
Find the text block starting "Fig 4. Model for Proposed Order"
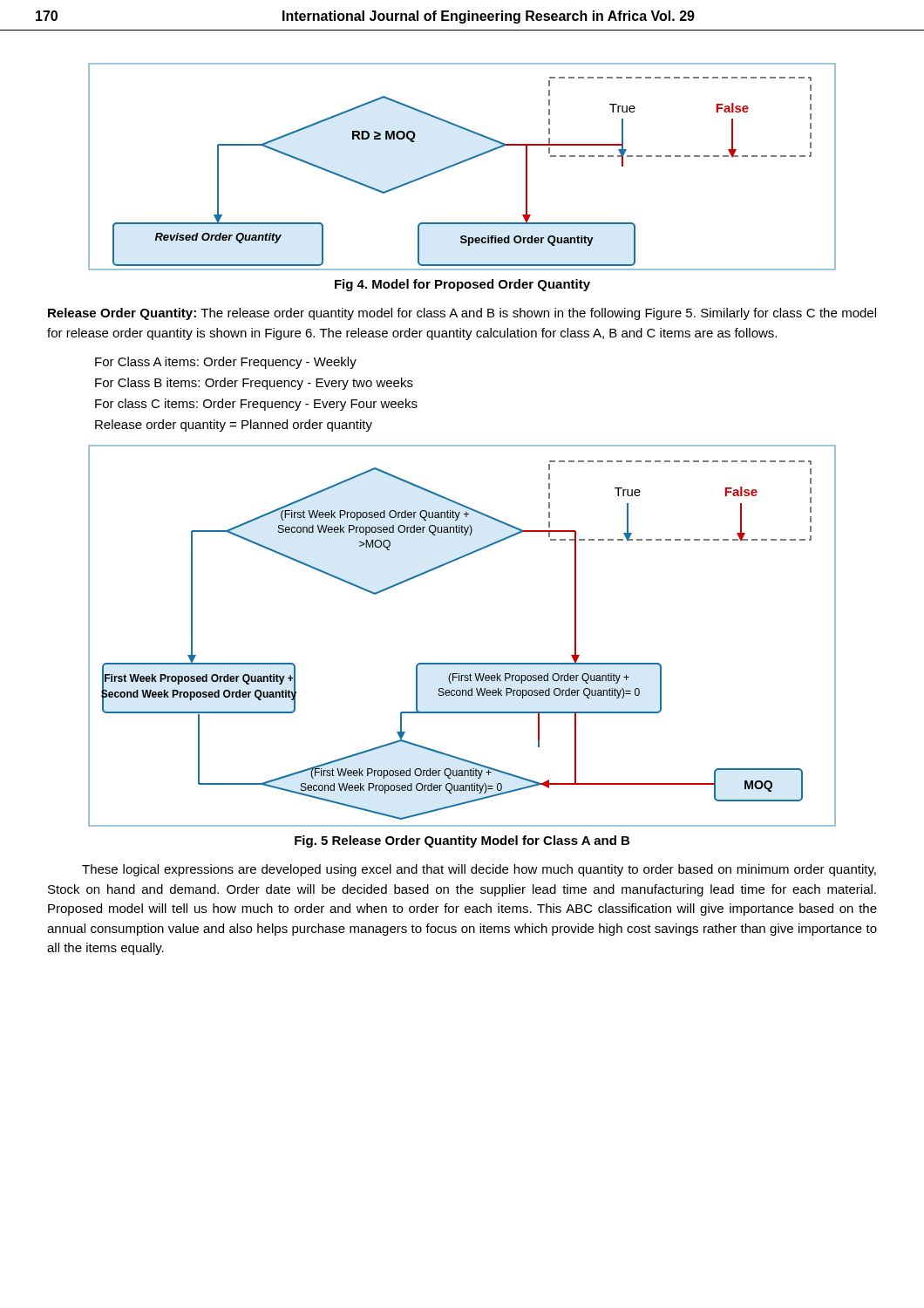(462, 284)
